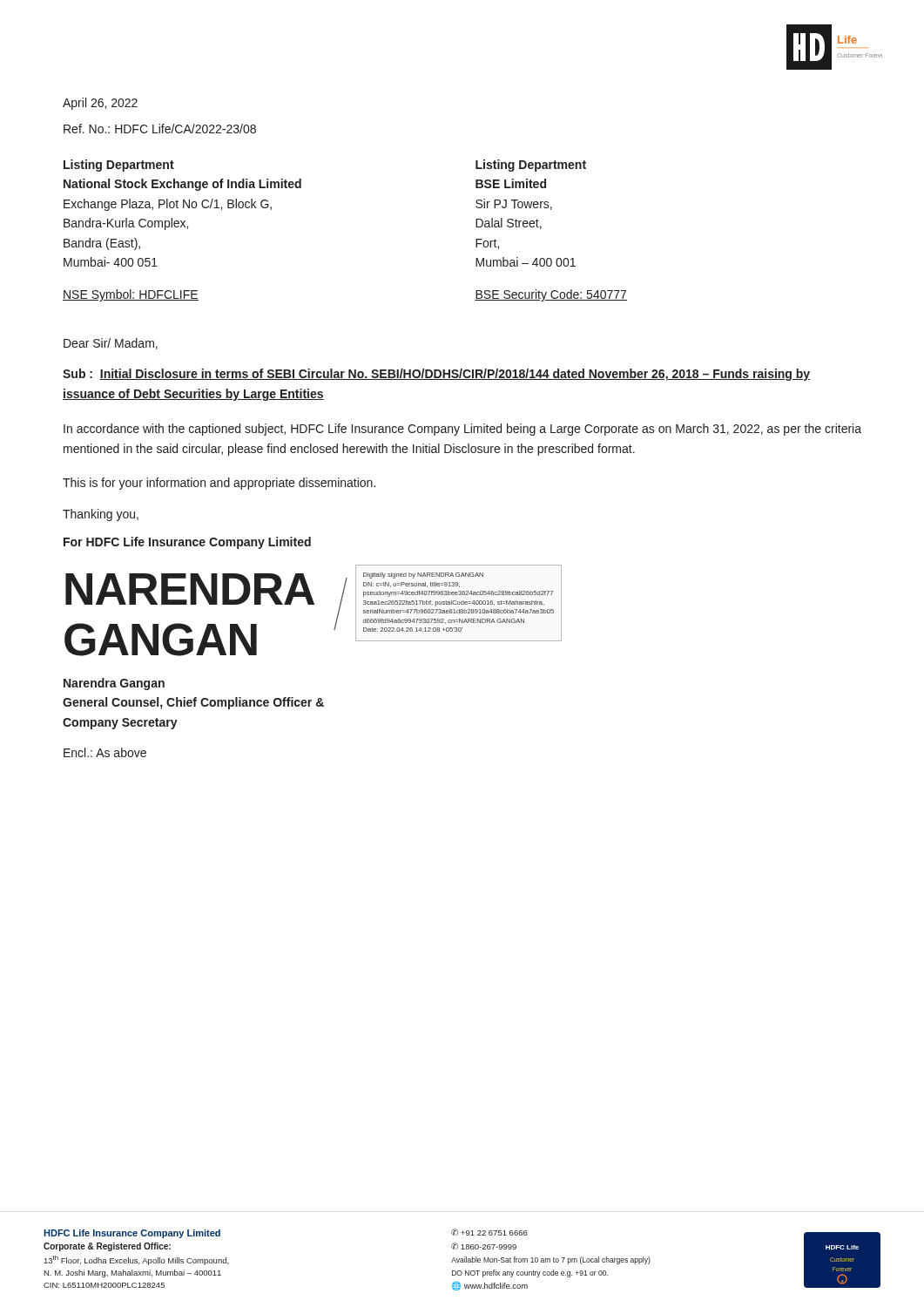Select the element starting "For HDFC Life Insurance Company Limited"
The image size is (924, 1307).
pyautogui.click(x=187, y=542)
